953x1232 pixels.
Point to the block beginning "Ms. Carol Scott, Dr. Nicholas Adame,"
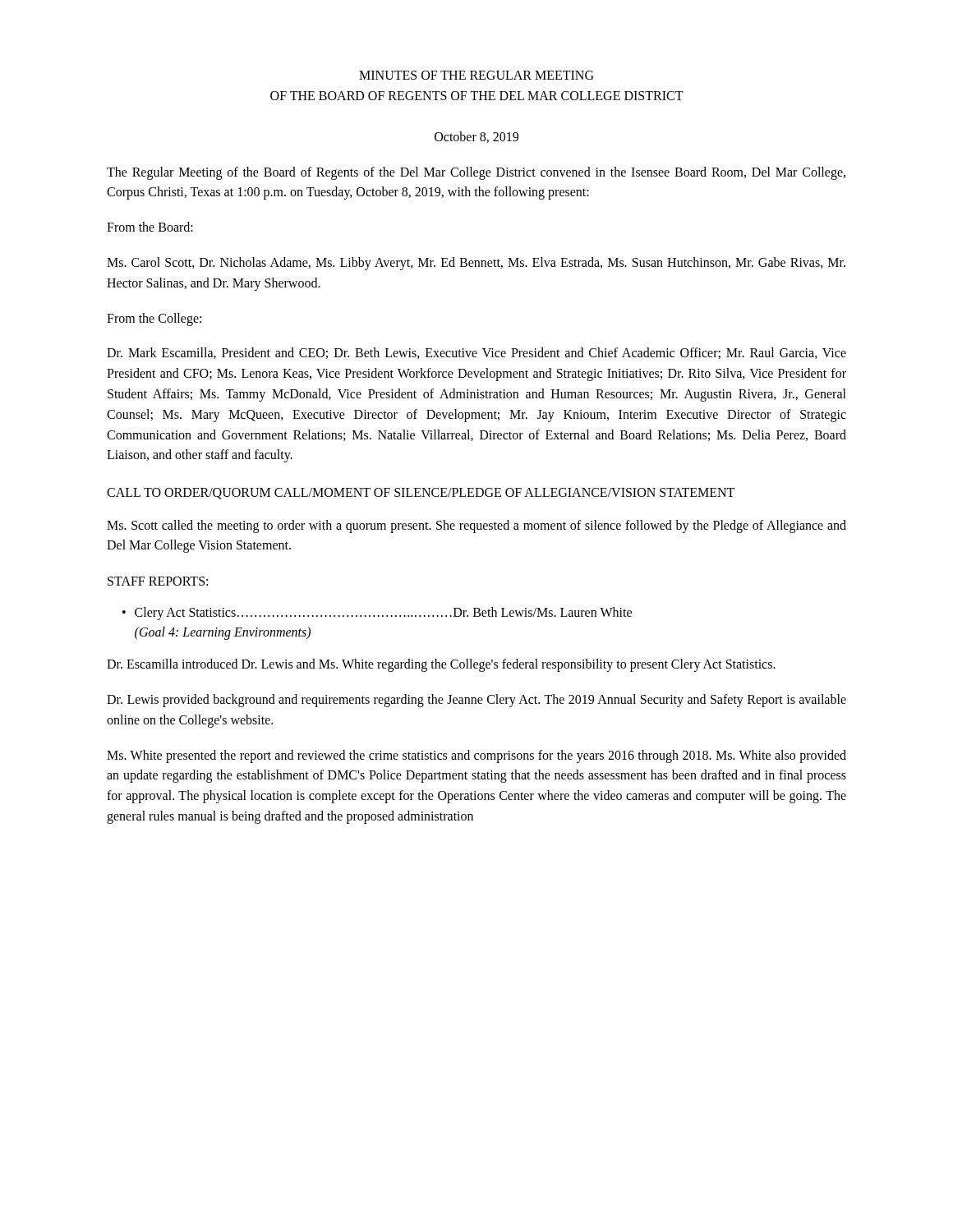pyautogui.click(x=476, y=273)
